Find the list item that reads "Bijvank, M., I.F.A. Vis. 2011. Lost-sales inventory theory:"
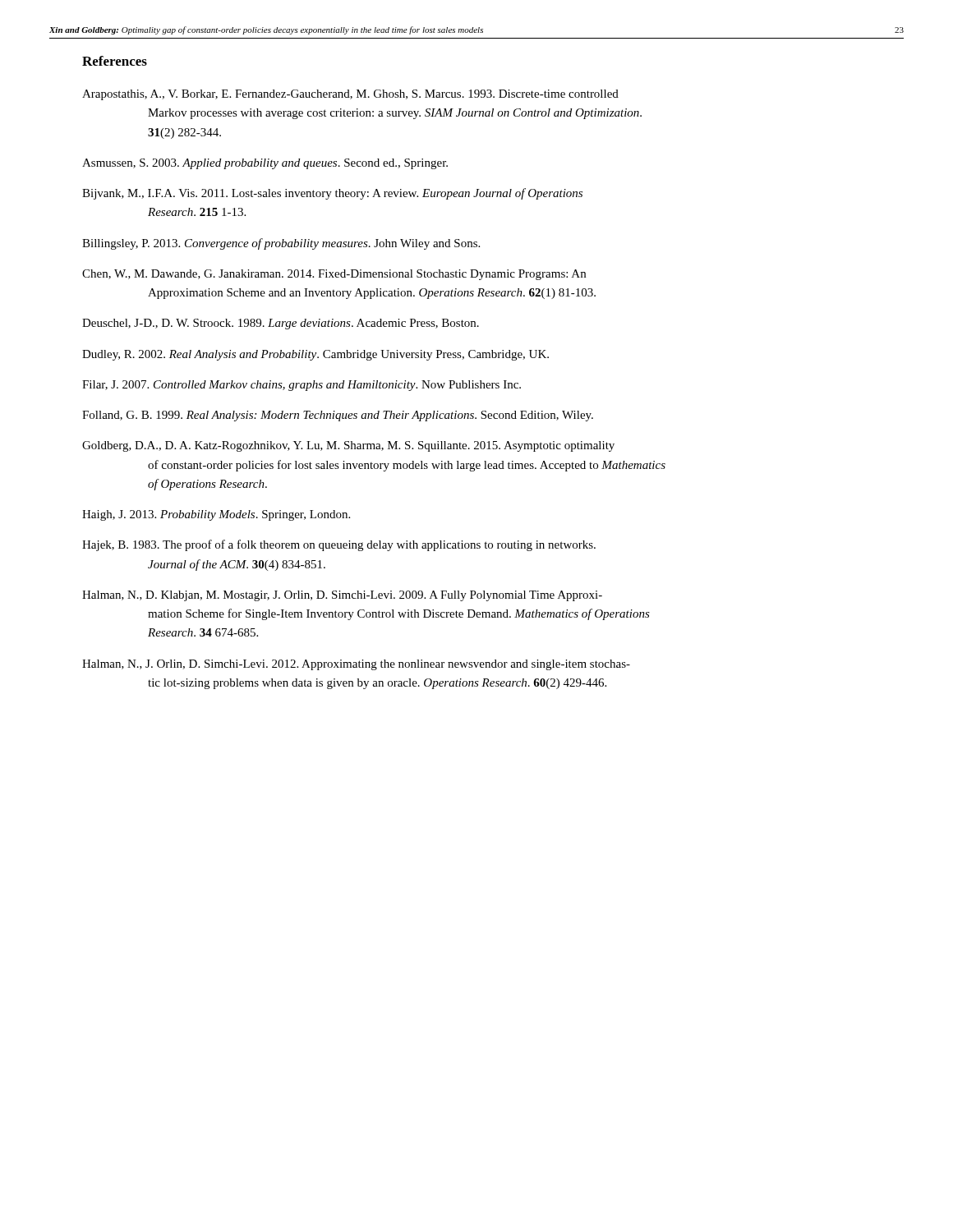953x1232 pixels. 476,204
